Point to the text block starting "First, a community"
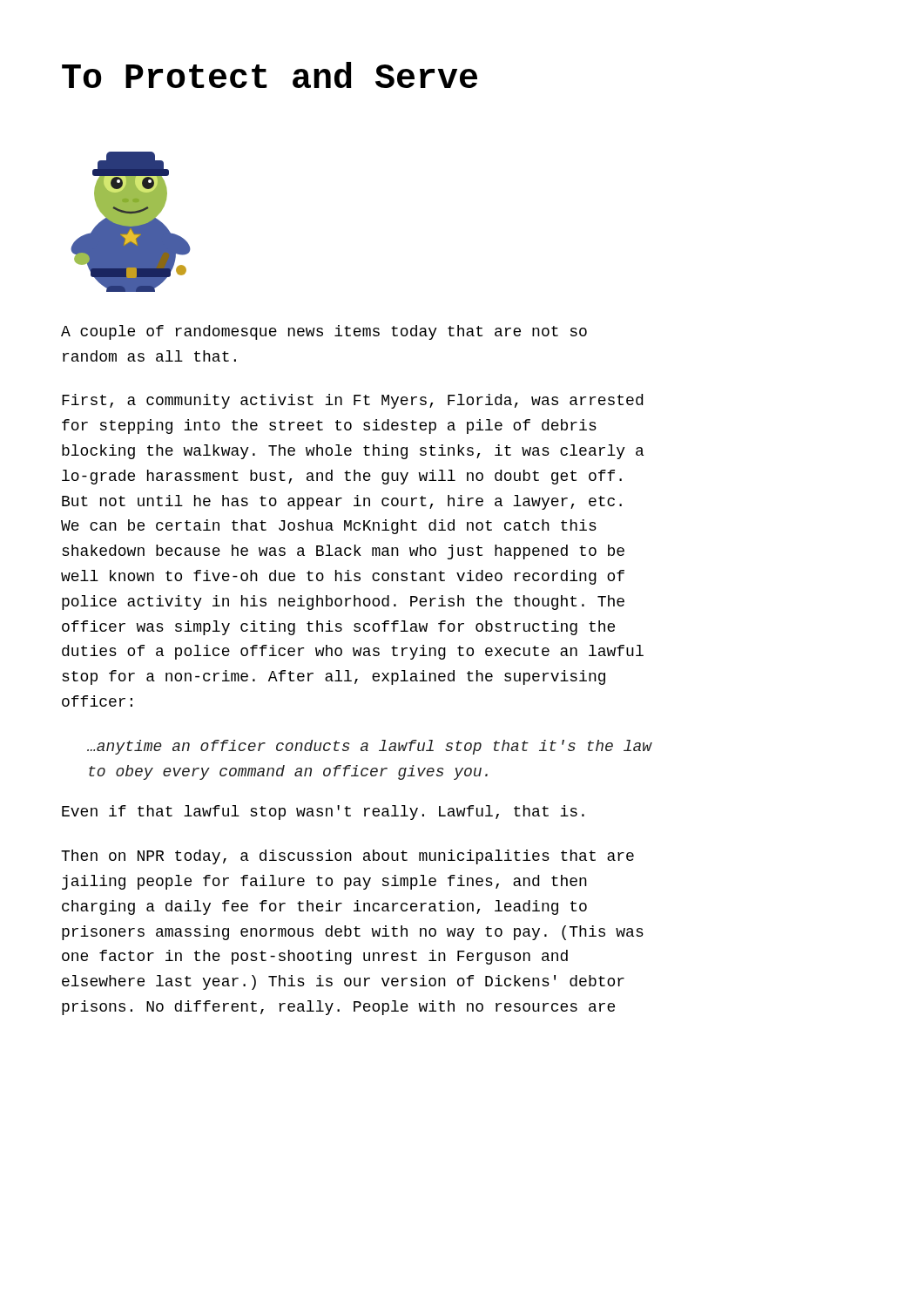 pos(353,552)
